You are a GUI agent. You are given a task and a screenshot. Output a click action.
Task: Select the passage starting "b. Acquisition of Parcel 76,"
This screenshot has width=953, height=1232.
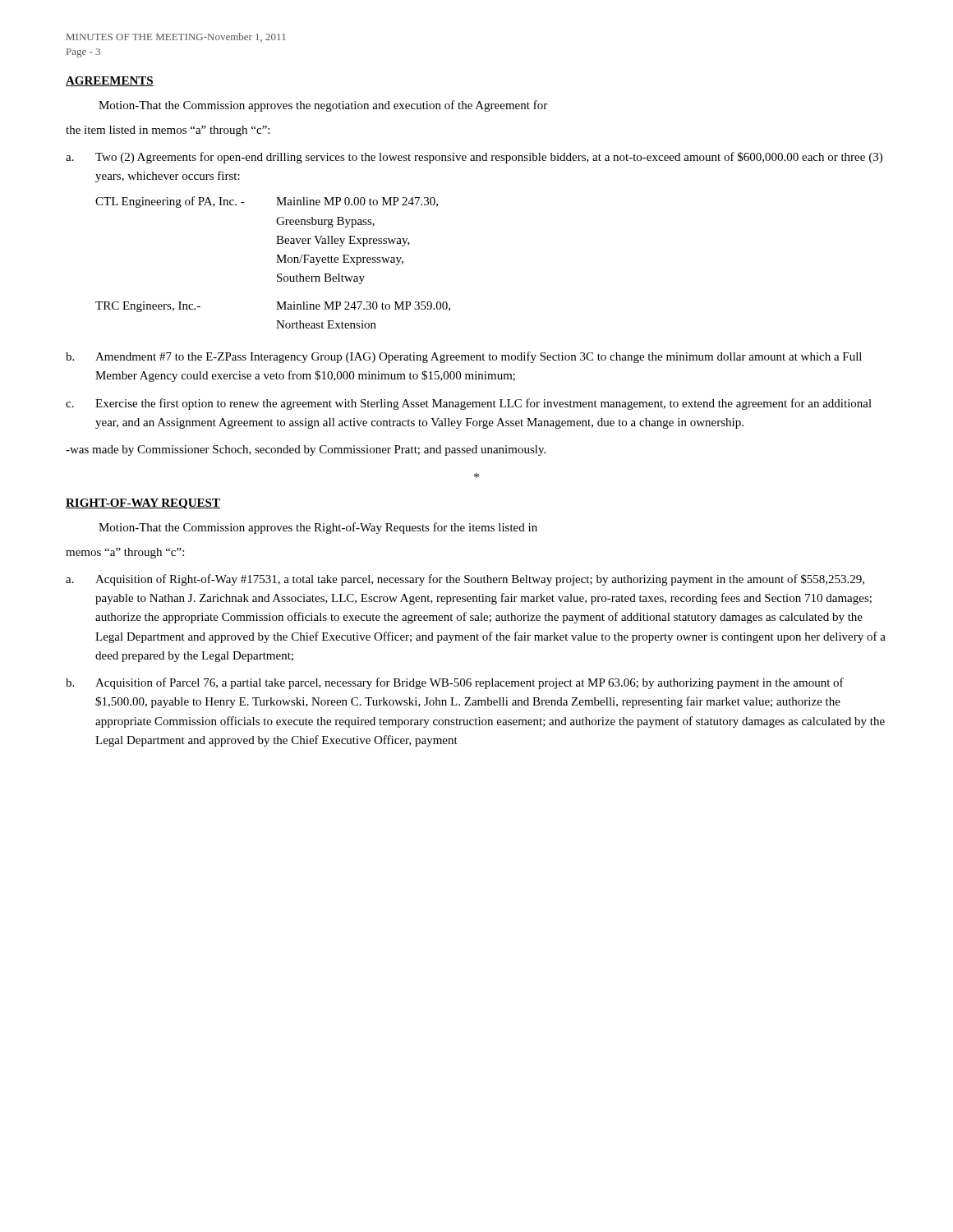tap(476, 712)
